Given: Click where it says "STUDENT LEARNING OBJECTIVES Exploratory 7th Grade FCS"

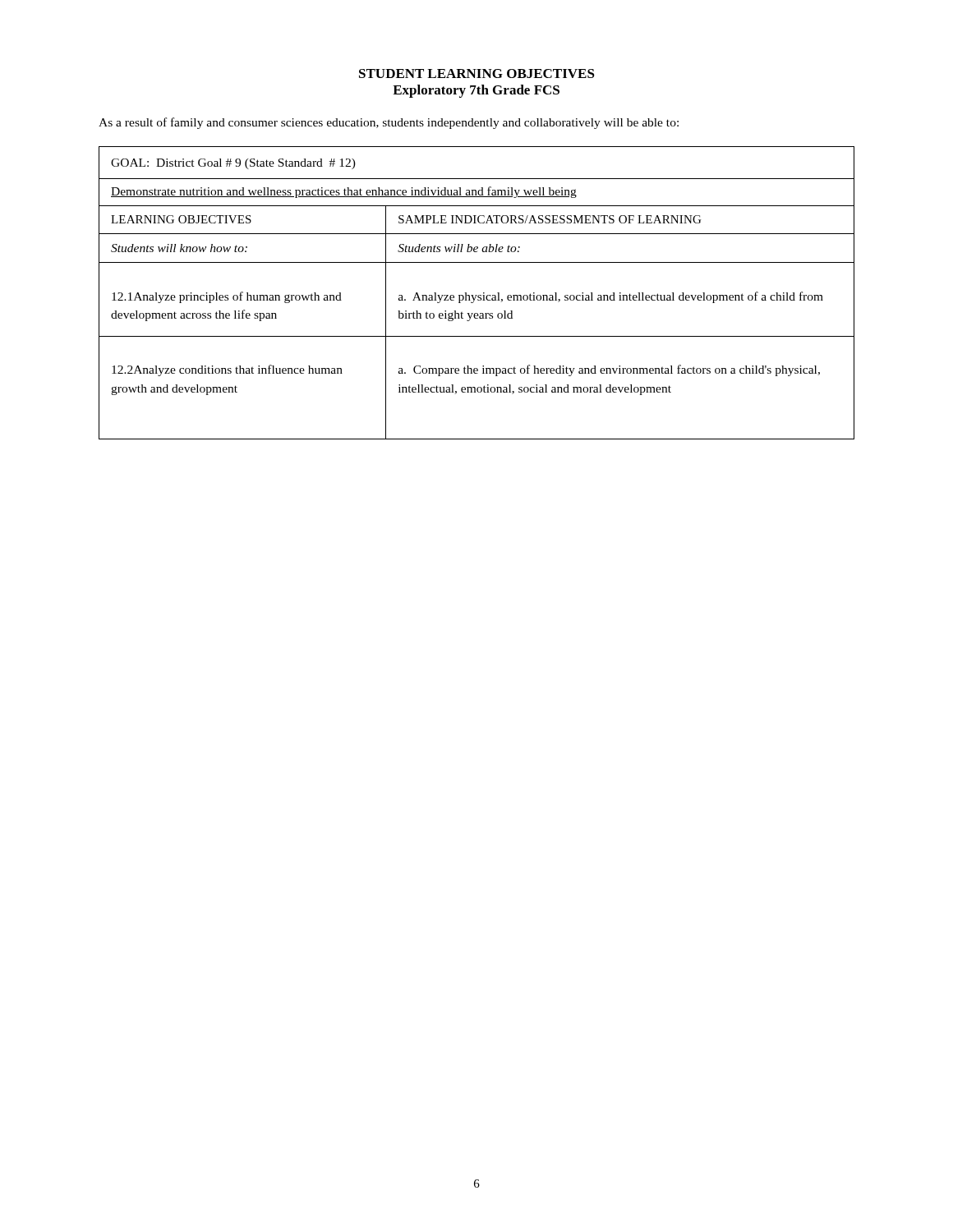Looking at the screenshot, I should [476, 82].
